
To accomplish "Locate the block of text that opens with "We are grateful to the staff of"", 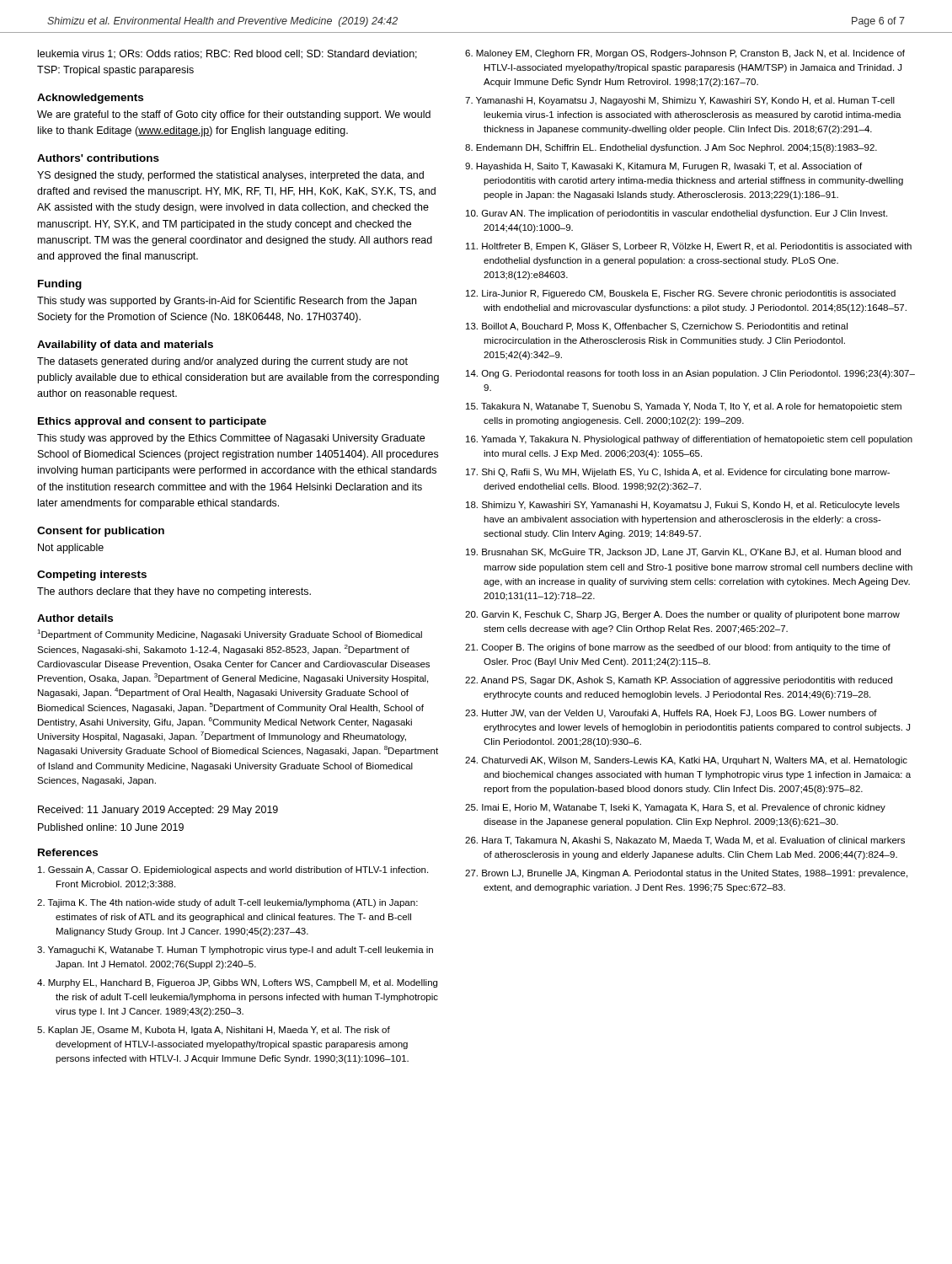I will click(239, 123).
